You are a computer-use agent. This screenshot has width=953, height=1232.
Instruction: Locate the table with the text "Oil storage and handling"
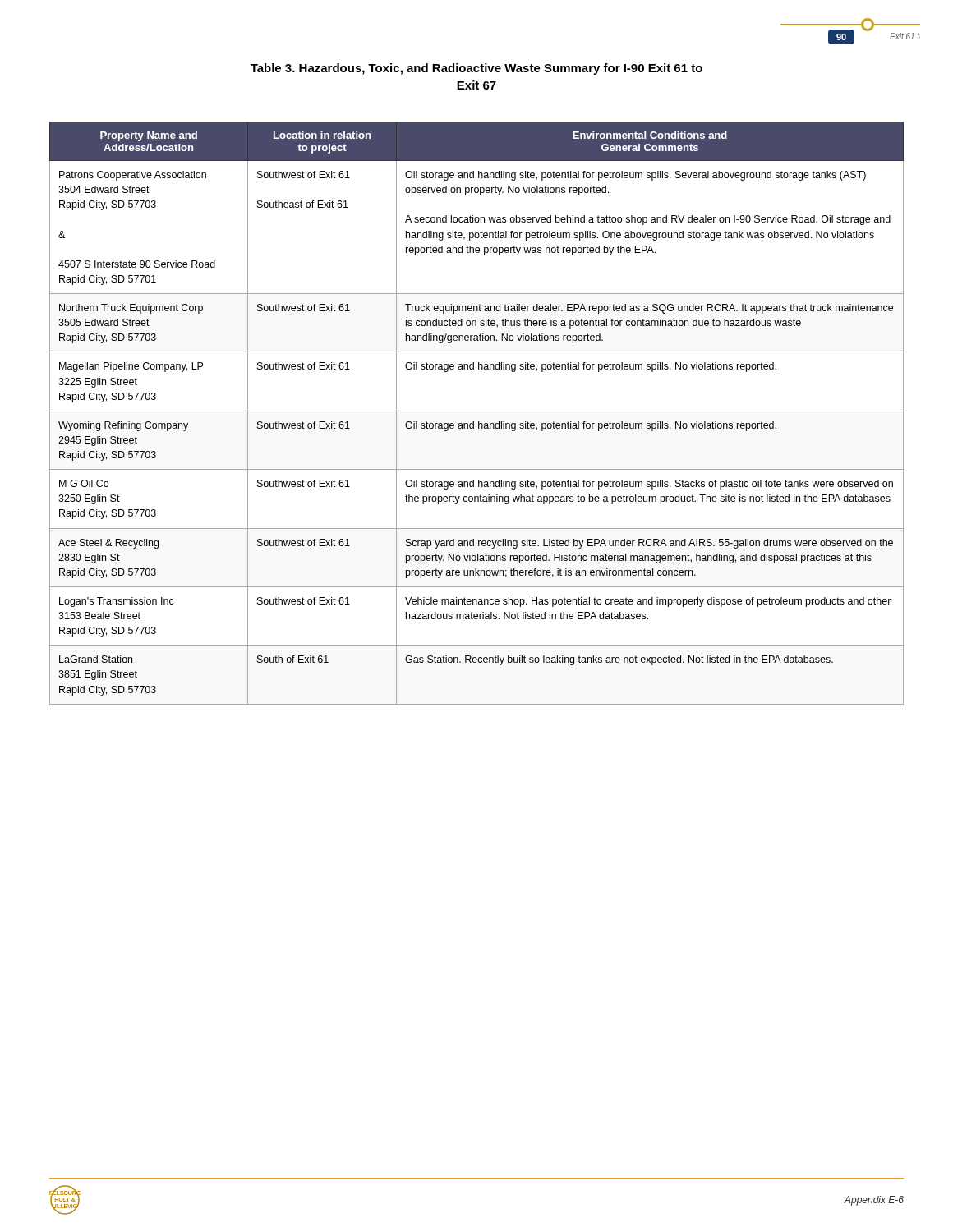(x=476, y=413)
